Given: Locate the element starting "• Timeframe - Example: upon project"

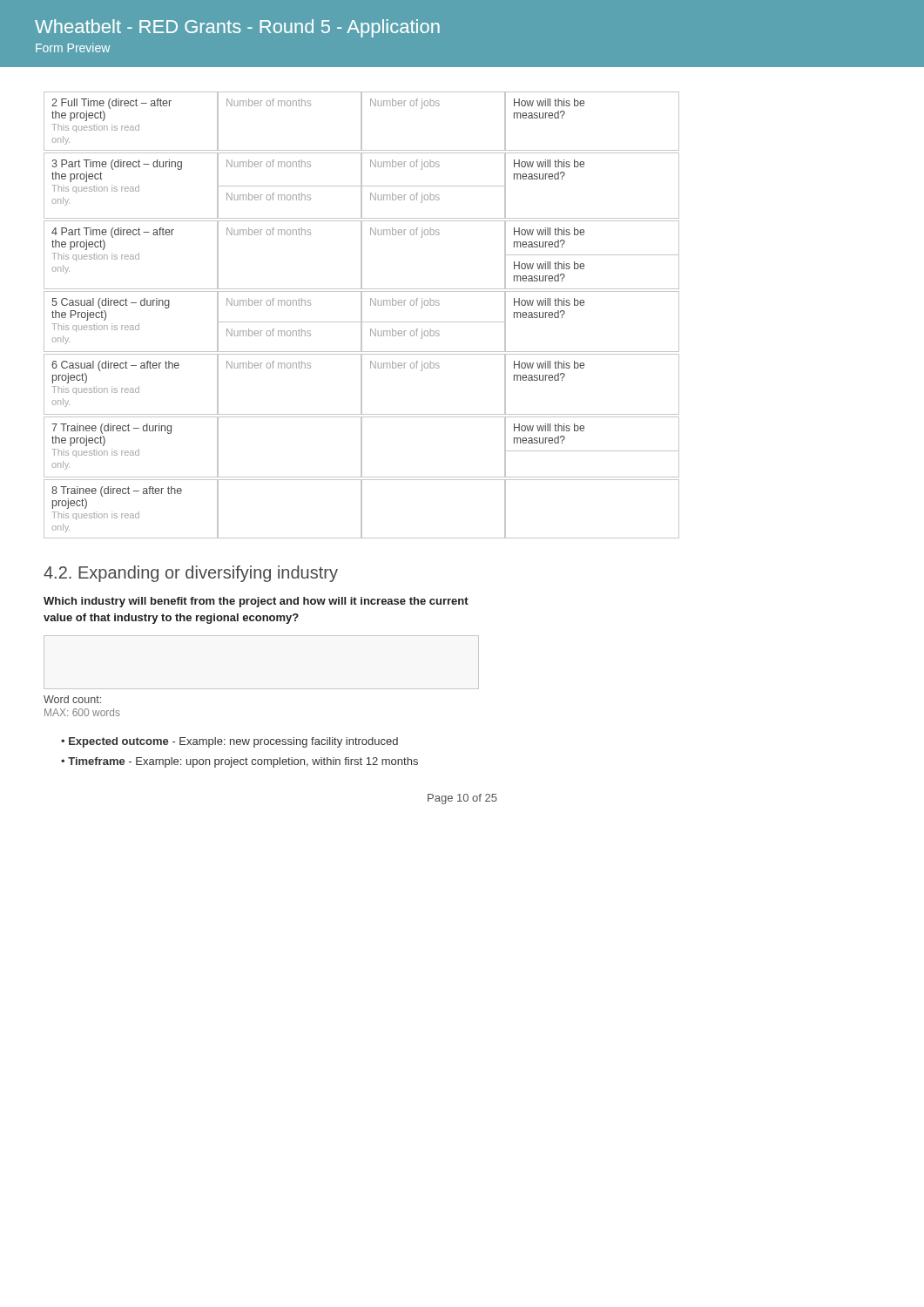Looking at the screenshot, I should [240, 761].
